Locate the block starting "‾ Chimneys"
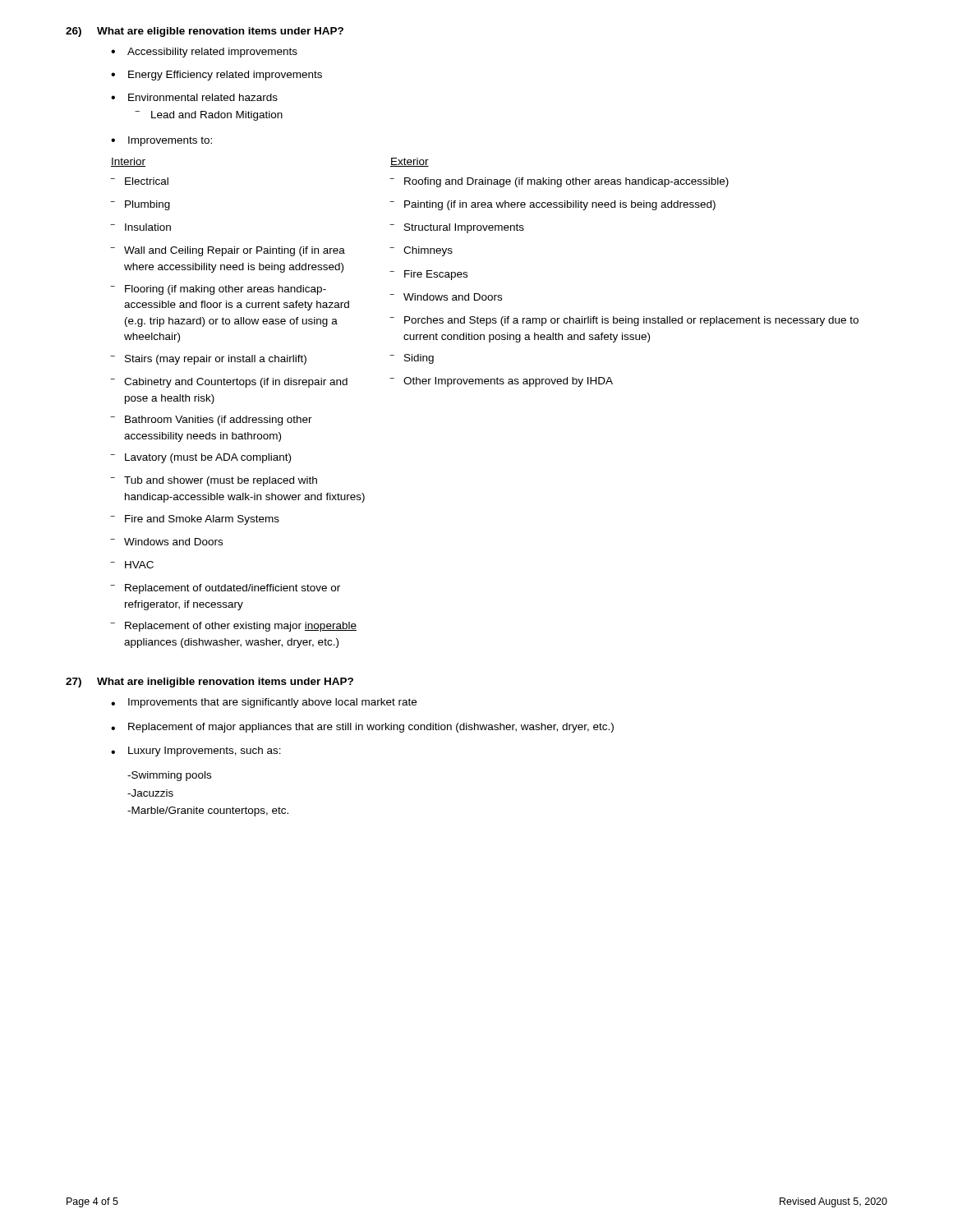Viewport: 953px width, 1232px height. coord(421,251)
